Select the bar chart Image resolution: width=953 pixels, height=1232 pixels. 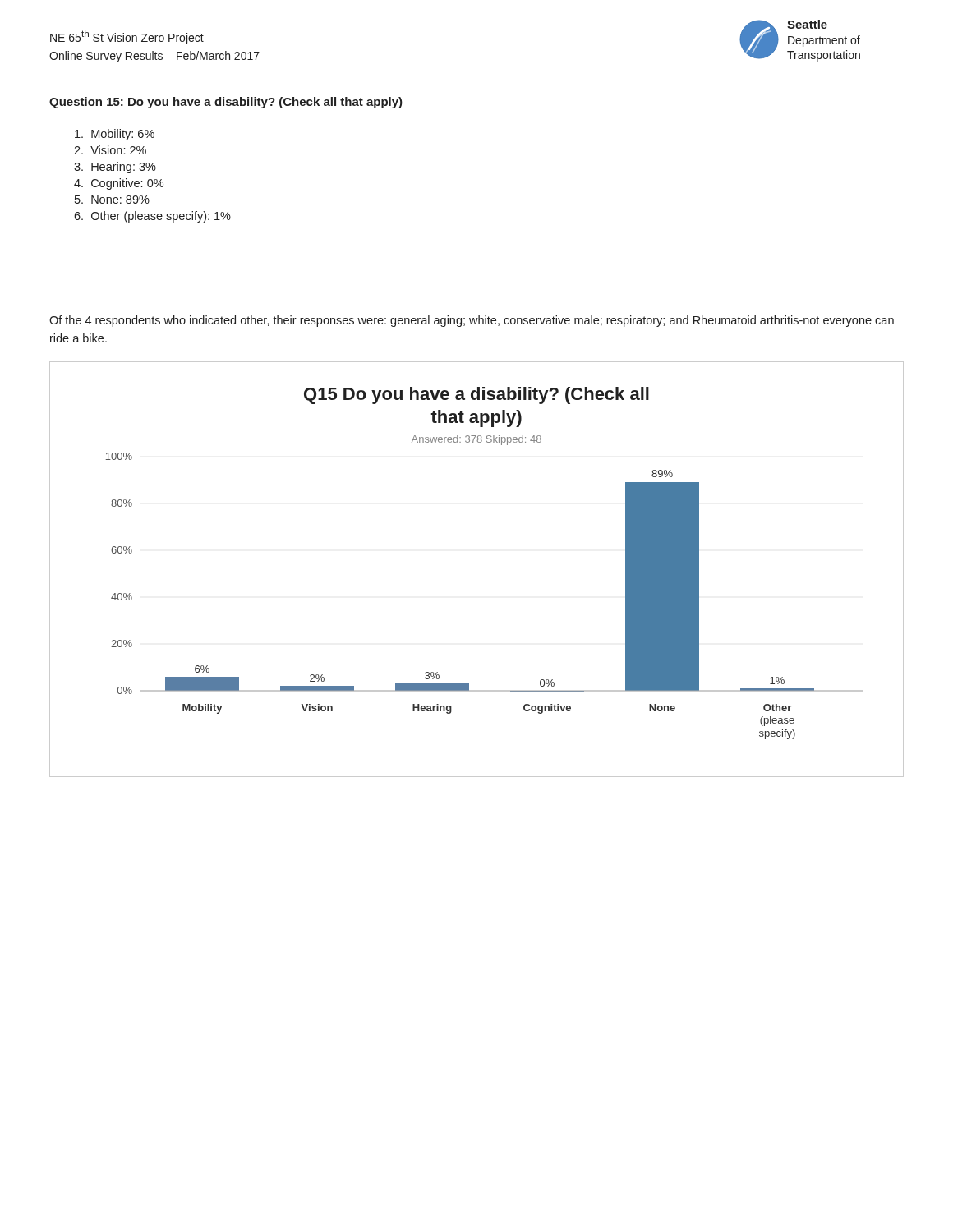click(x=476, y=569)
